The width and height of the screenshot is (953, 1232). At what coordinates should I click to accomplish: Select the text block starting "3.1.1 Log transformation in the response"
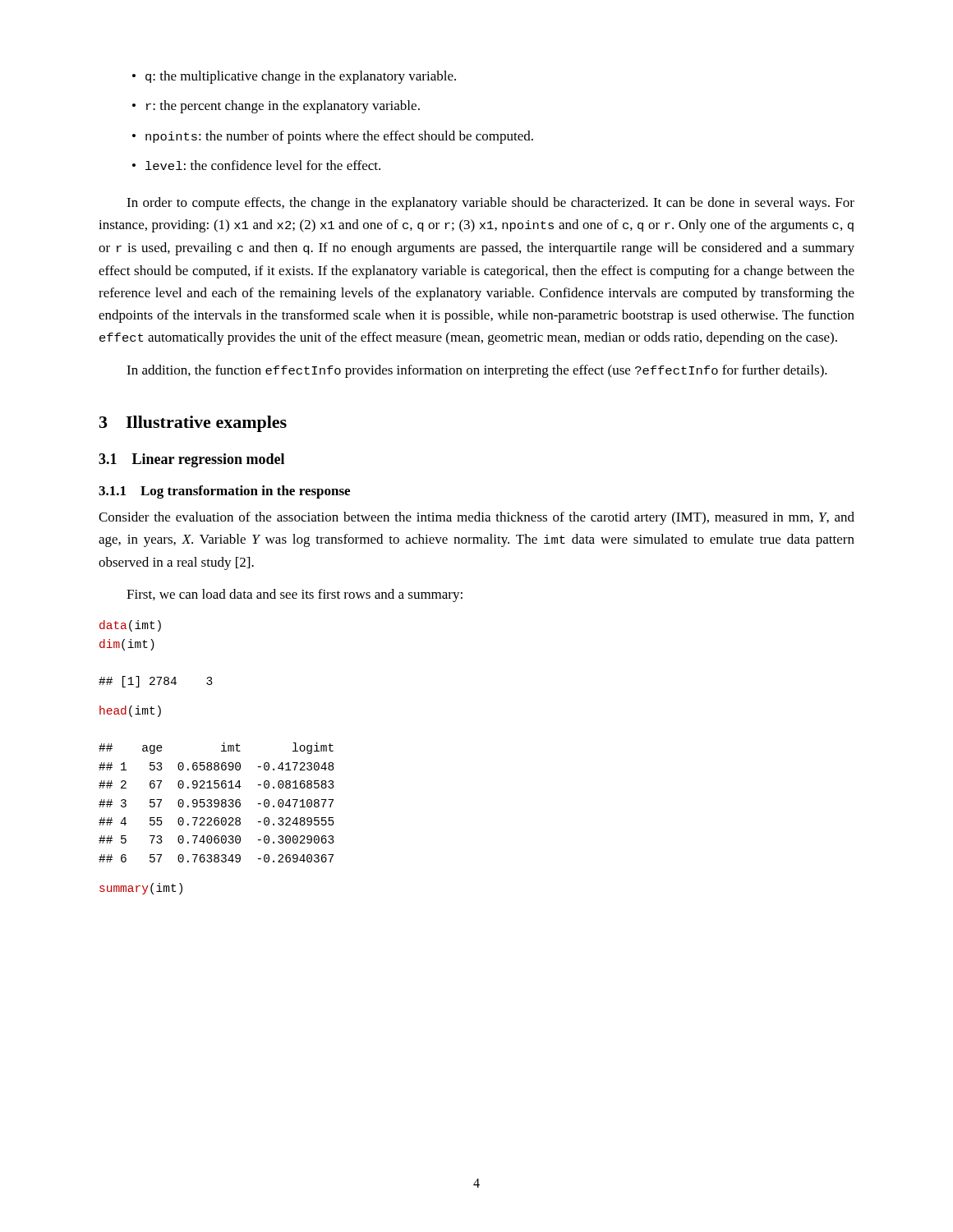(x=225, y=491)
